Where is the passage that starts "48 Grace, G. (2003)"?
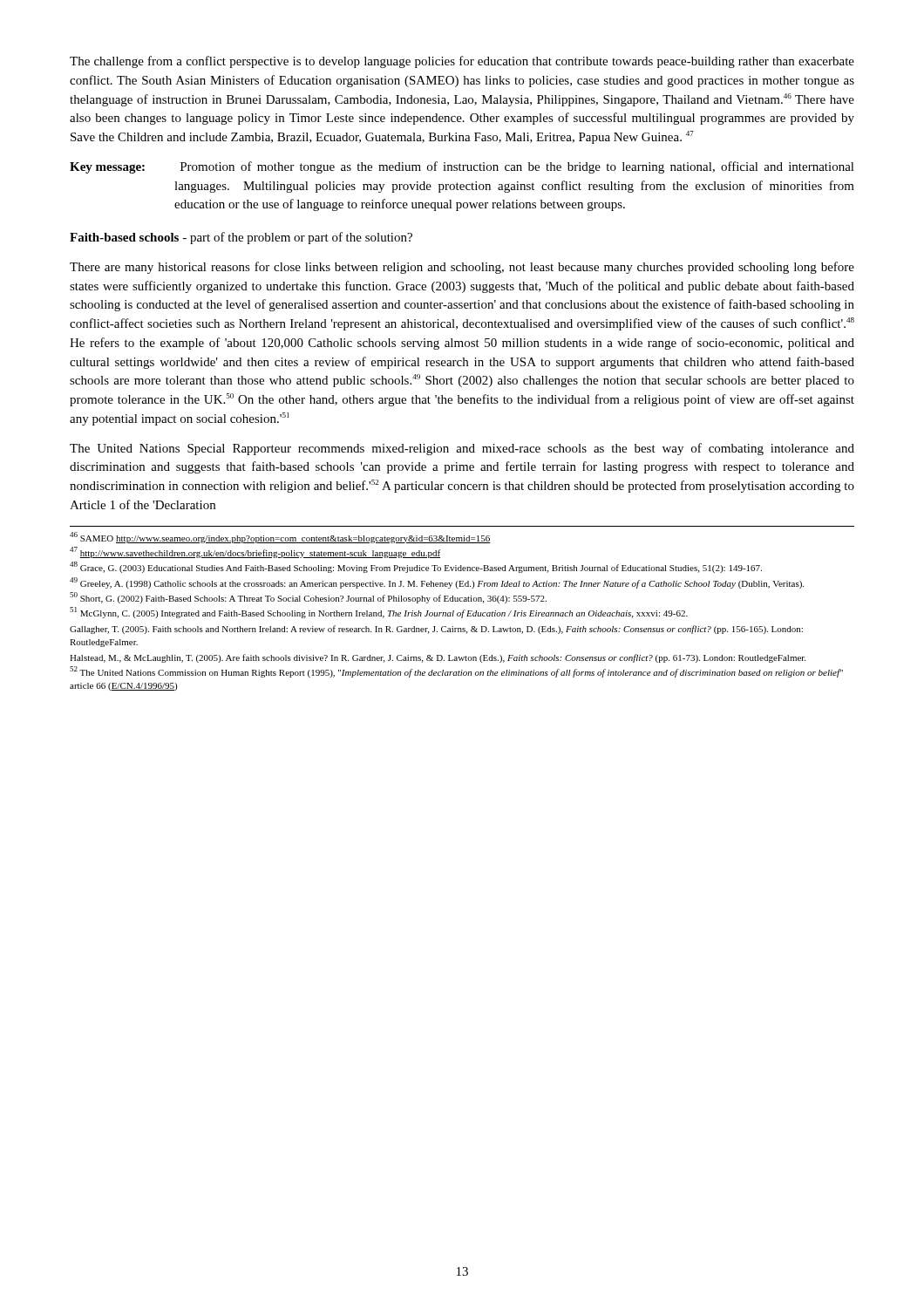The width and height of the screenshot is (924, 1308). (462, 569)
